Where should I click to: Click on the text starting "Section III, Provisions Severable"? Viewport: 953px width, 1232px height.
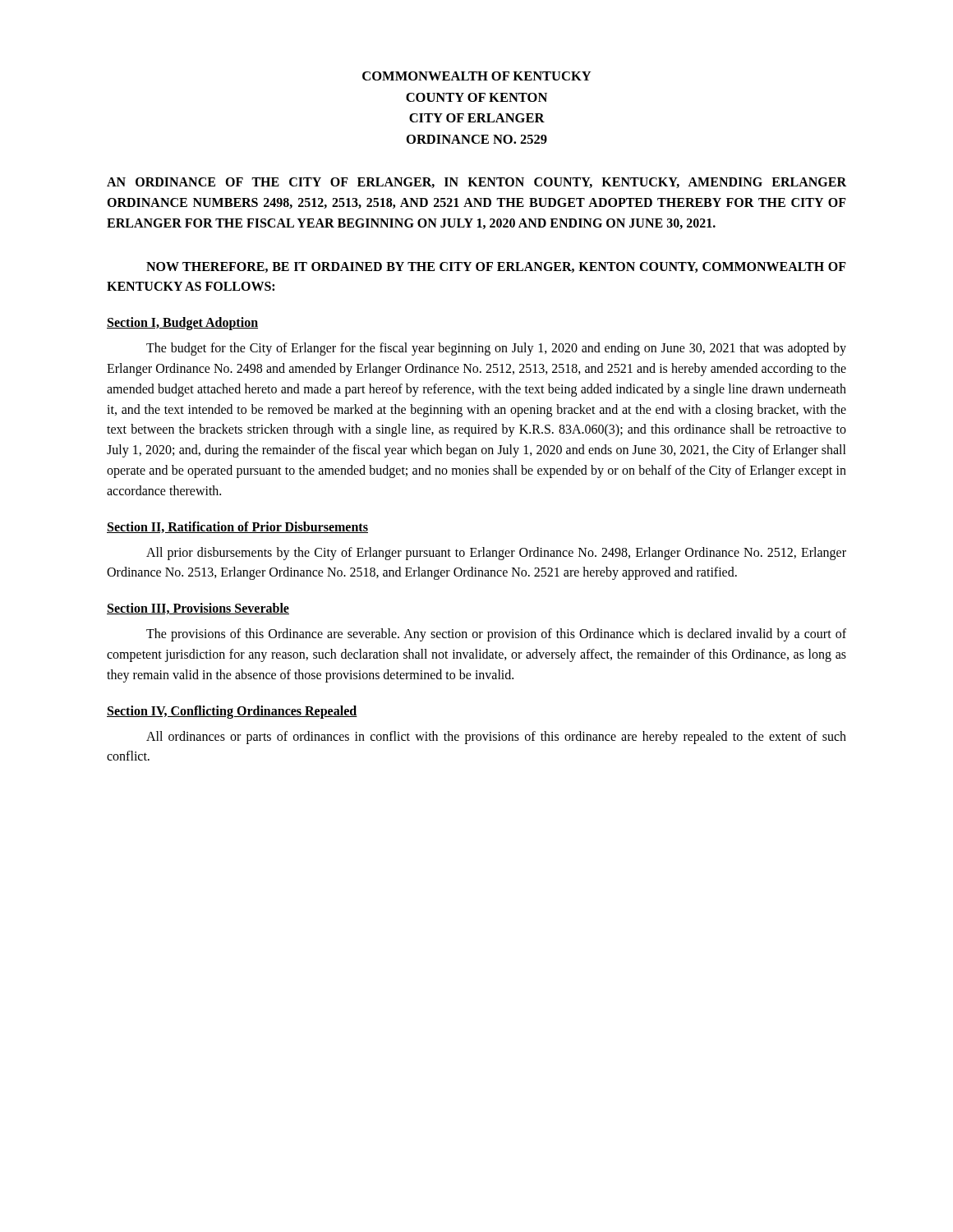click(198, 608)
